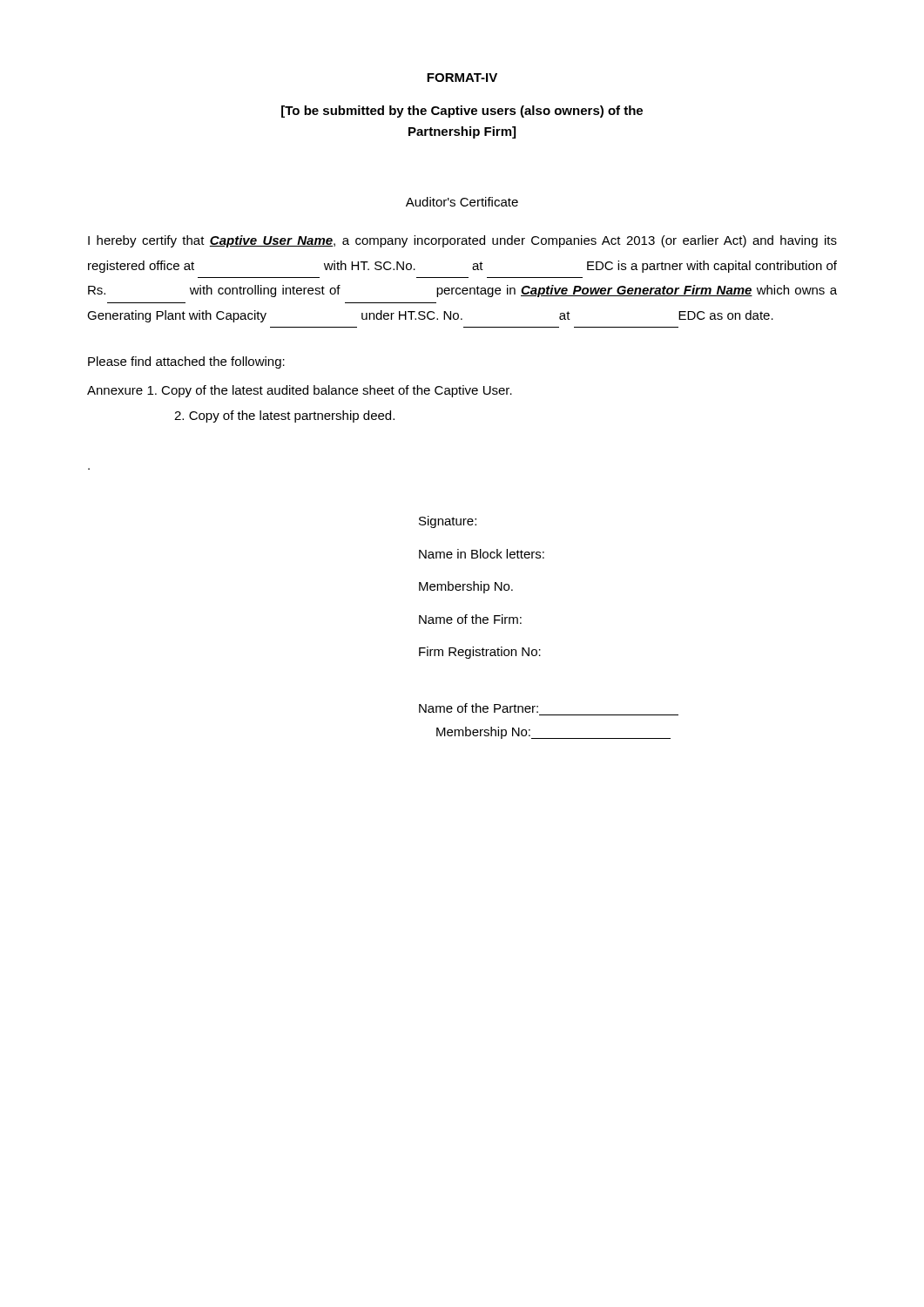Viewport: 924px width, 1307px height.
Task: Select the element starting "Please find attached"
Action: (186, 361)
